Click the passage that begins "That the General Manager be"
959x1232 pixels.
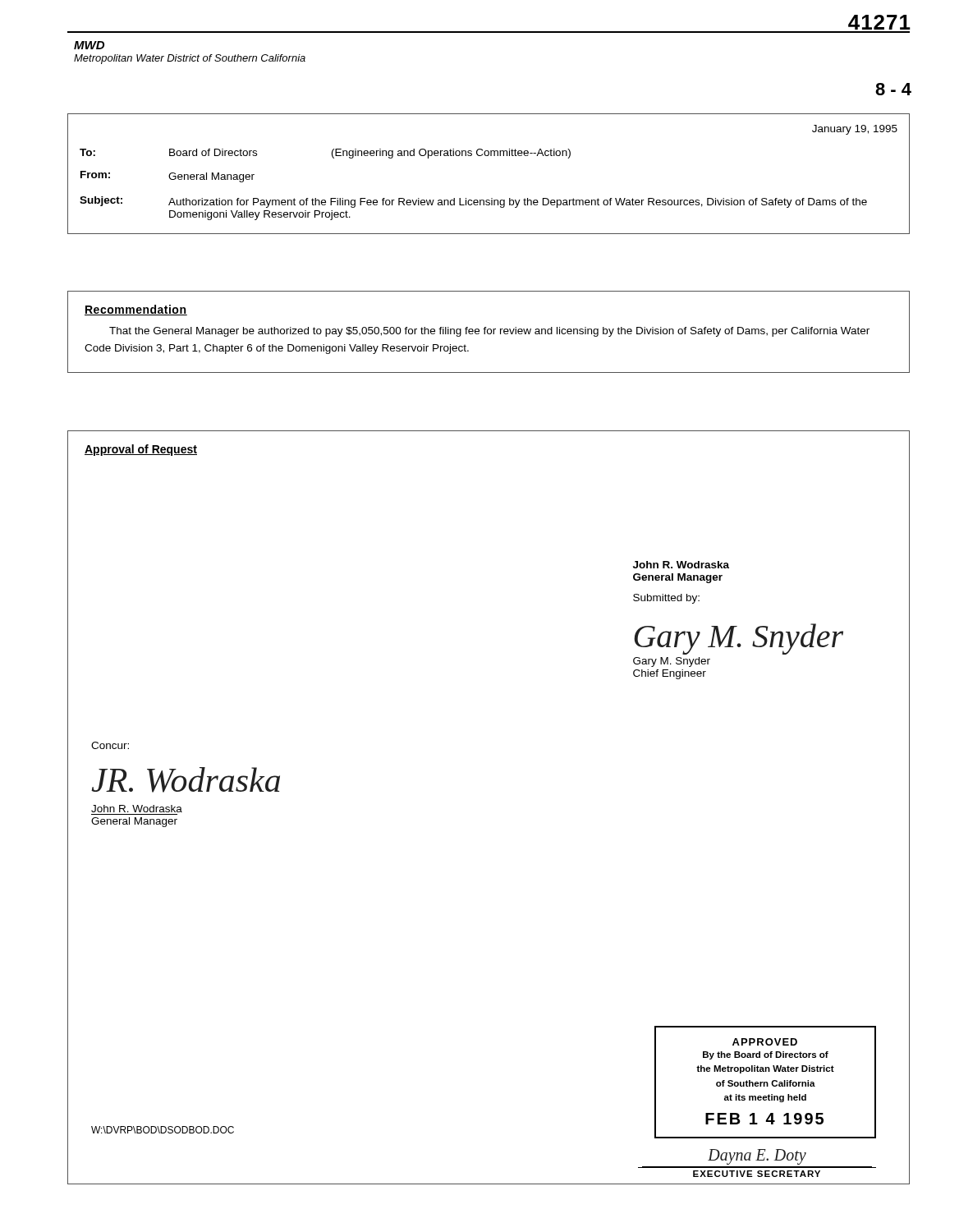pos(477,339)
